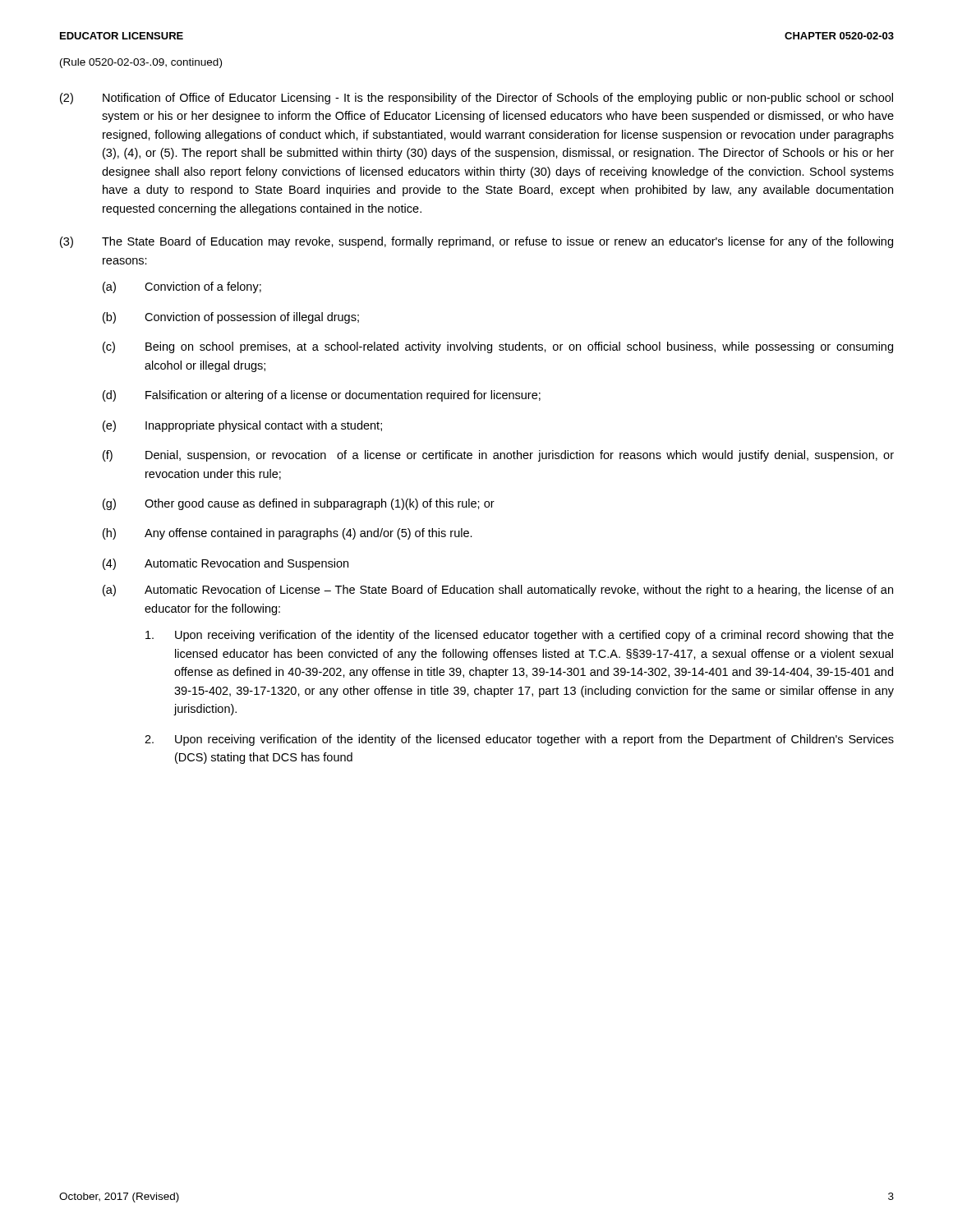This screenshot has width=953, height=1232.
Task: Locate the region starting "(h) Any offense contained"
Action: (x=288, y=534)
